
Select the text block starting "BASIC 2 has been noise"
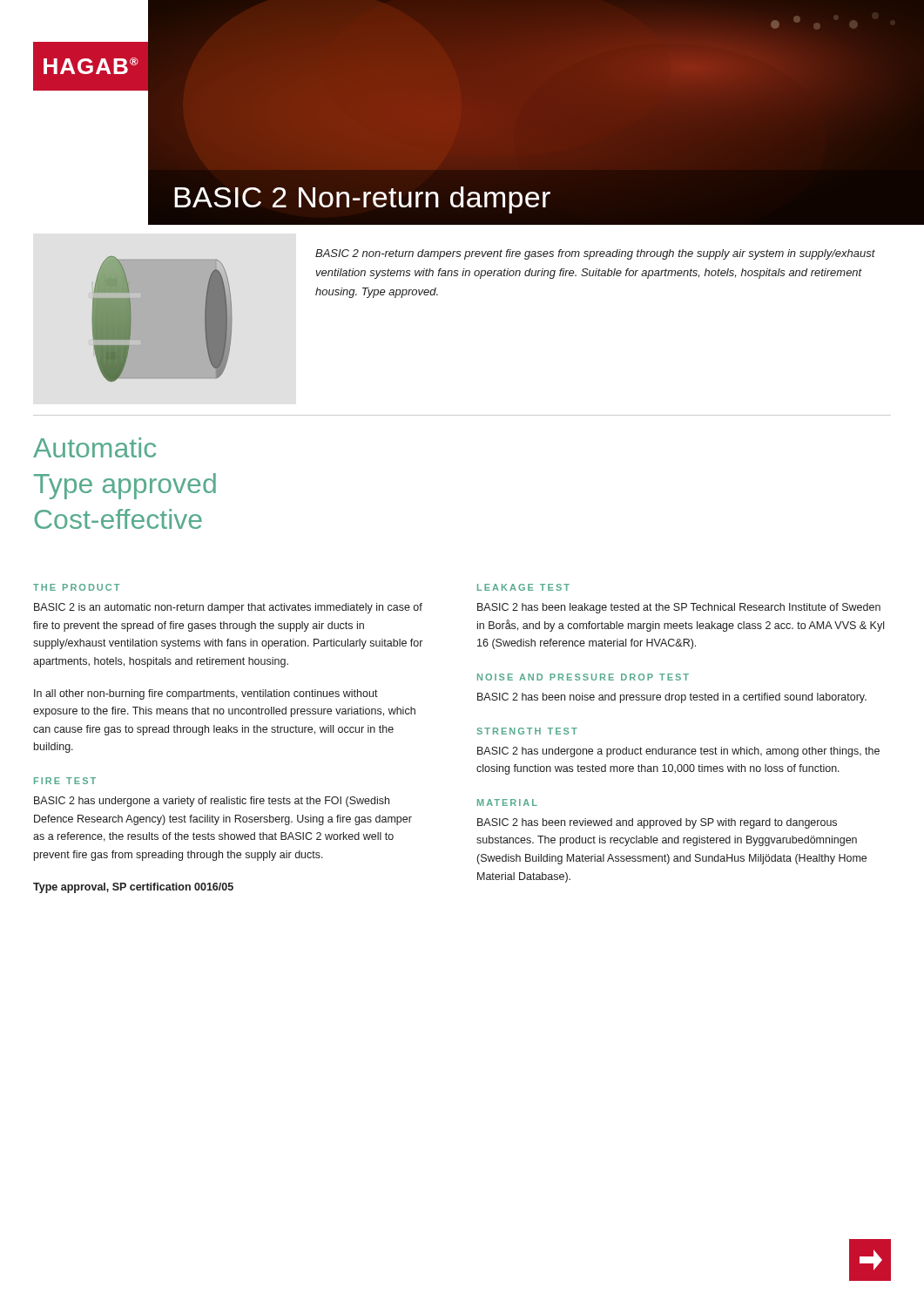(672, 697)
